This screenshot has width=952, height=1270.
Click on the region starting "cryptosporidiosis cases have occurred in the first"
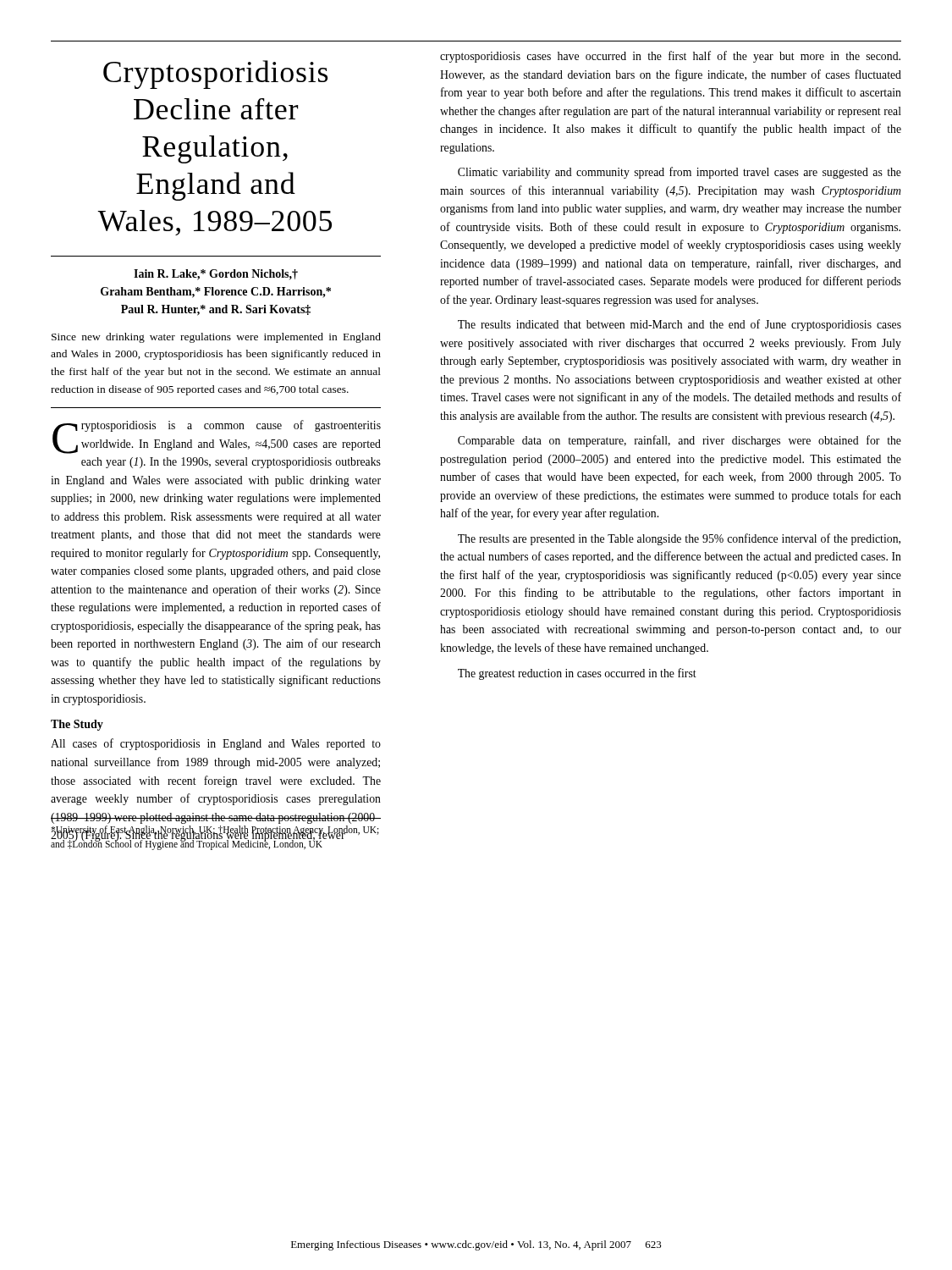(x=671, y=365)
